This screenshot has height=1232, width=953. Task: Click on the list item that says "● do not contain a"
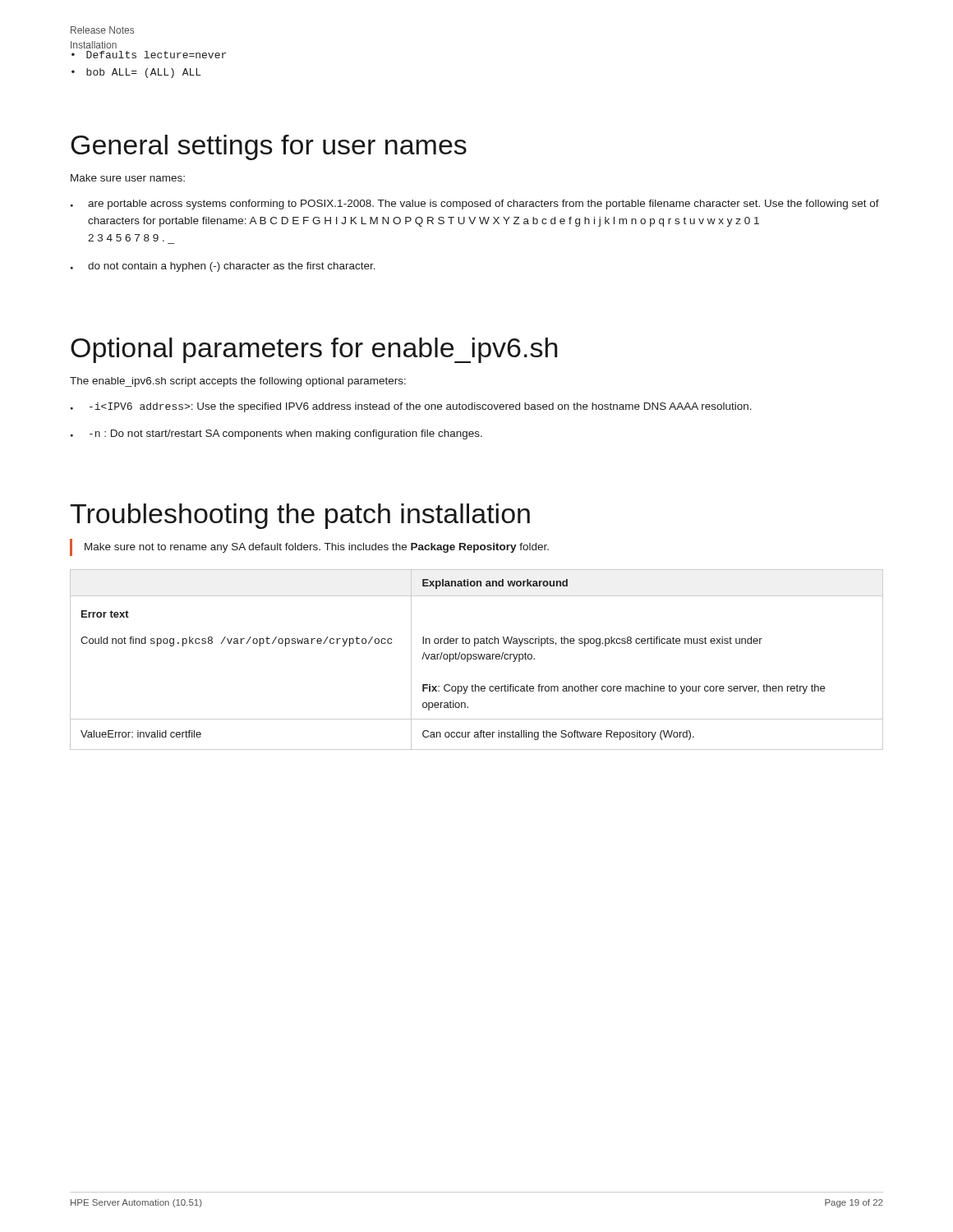(223, 267)
